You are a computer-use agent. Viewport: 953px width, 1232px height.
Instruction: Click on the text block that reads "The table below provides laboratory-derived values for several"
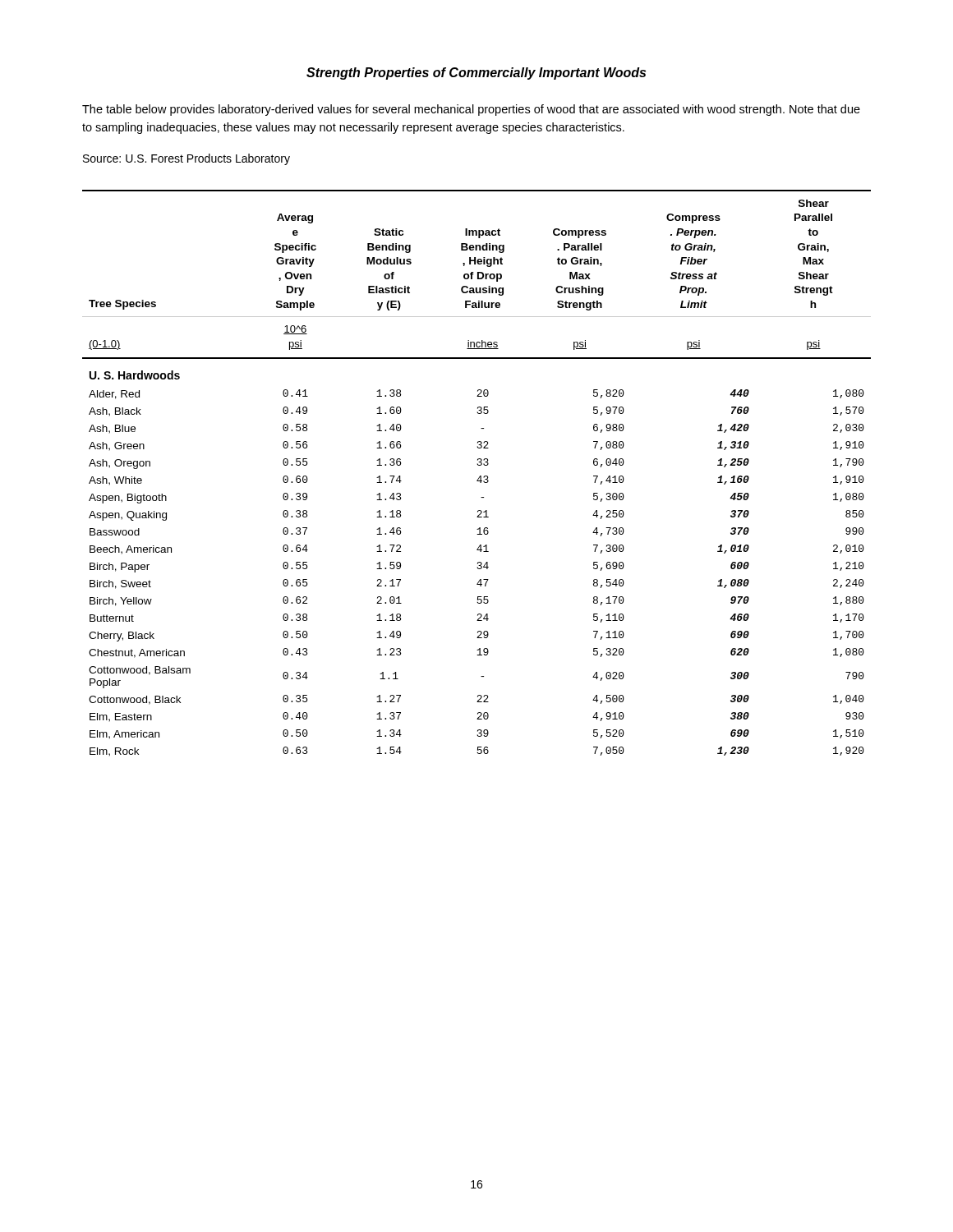(x=471, y=118)
